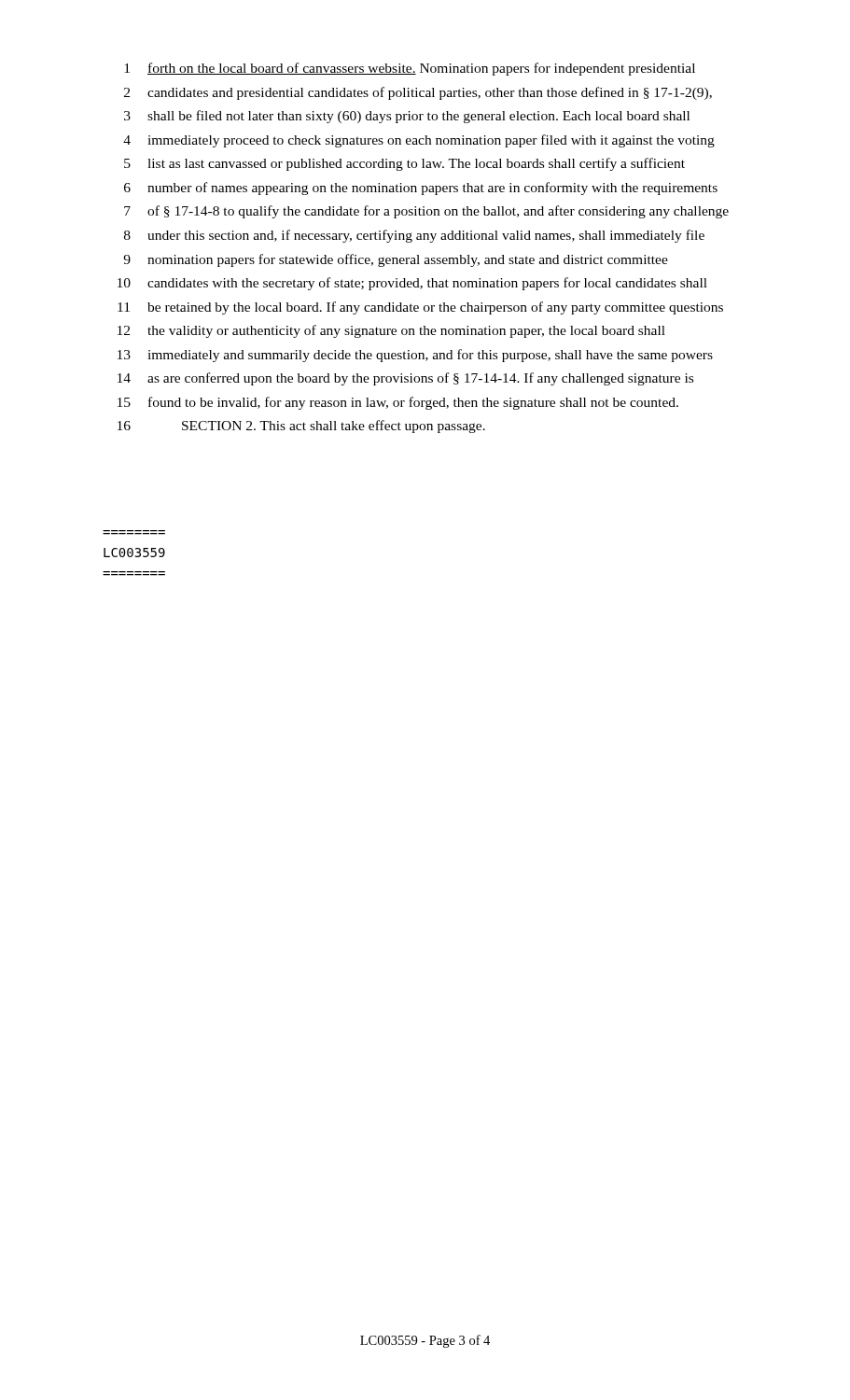Point to "======== LC003559 ========"

click(134, 553)
